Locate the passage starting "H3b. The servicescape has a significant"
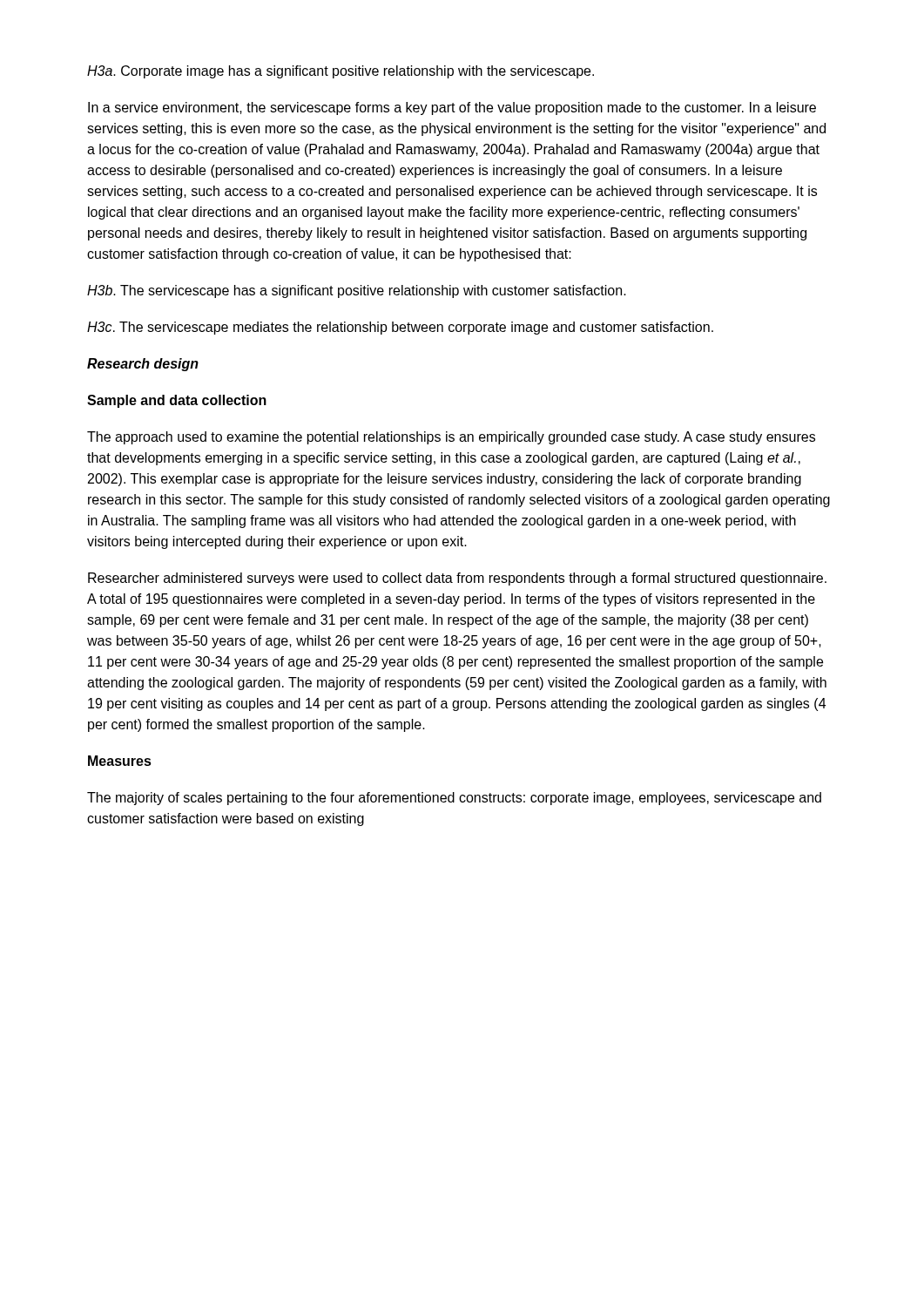 coord(462,291)
